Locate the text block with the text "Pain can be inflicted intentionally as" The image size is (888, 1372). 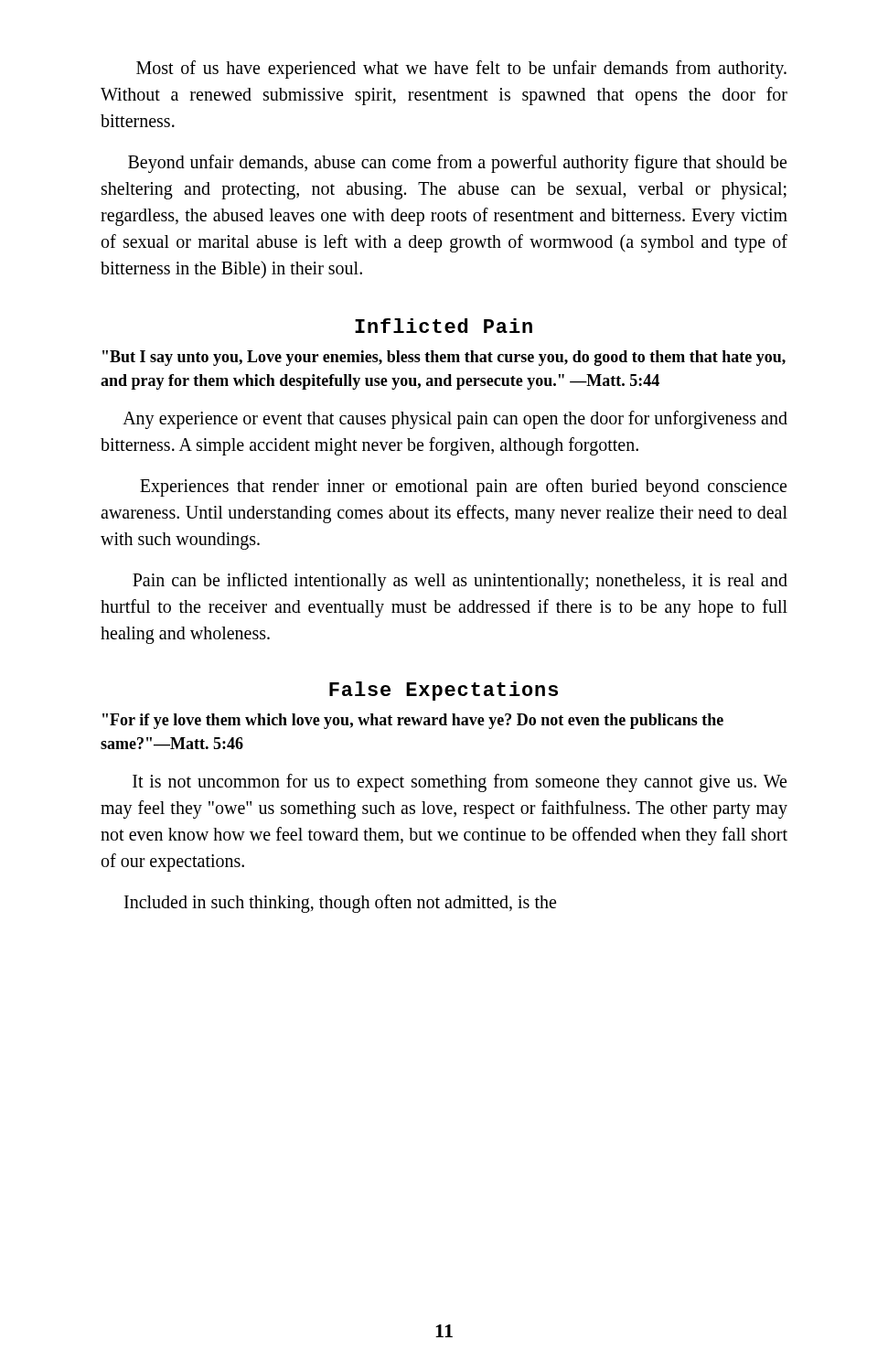444,607
